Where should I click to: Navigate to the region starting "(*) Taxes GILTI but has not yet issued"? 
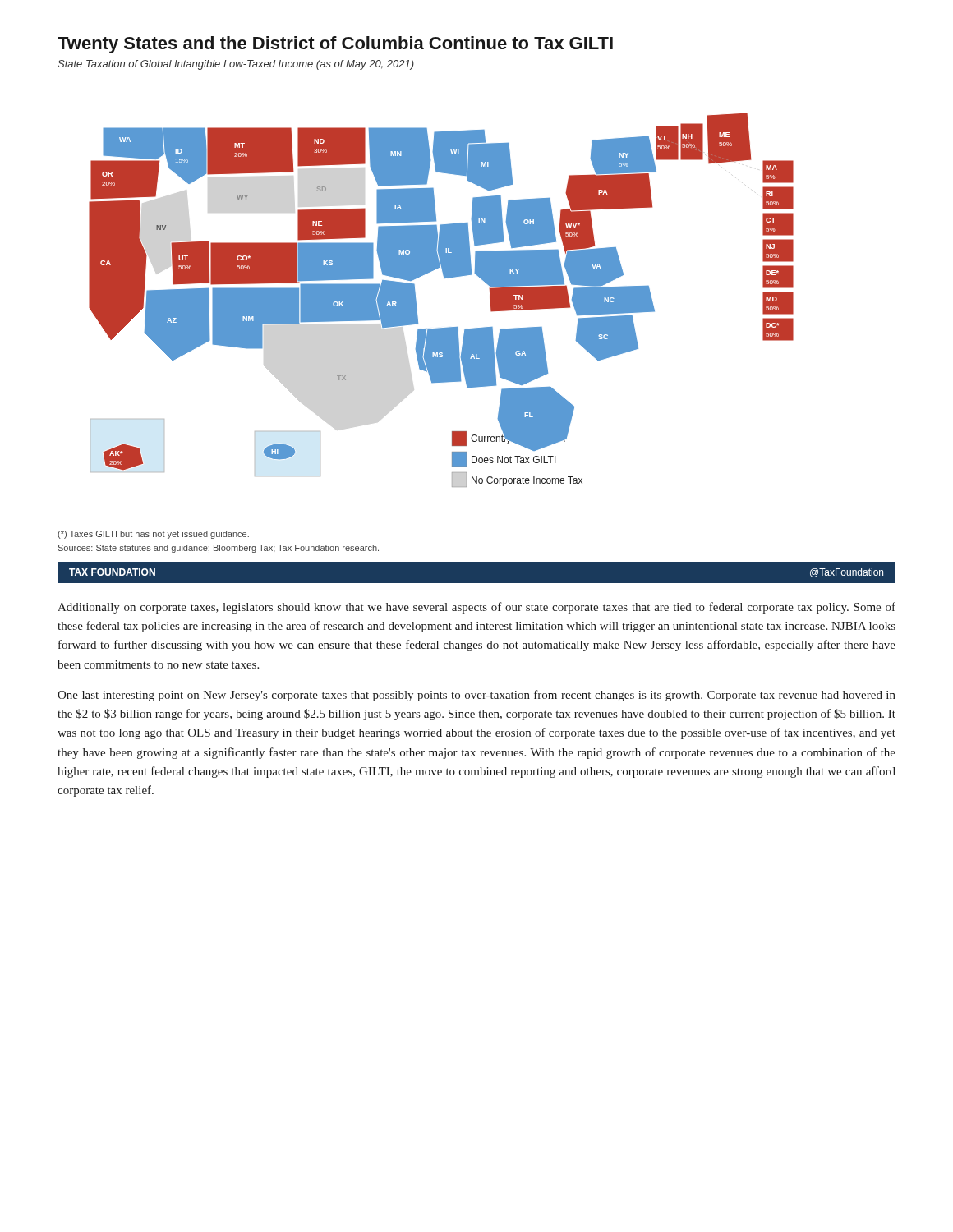(153, 535)
